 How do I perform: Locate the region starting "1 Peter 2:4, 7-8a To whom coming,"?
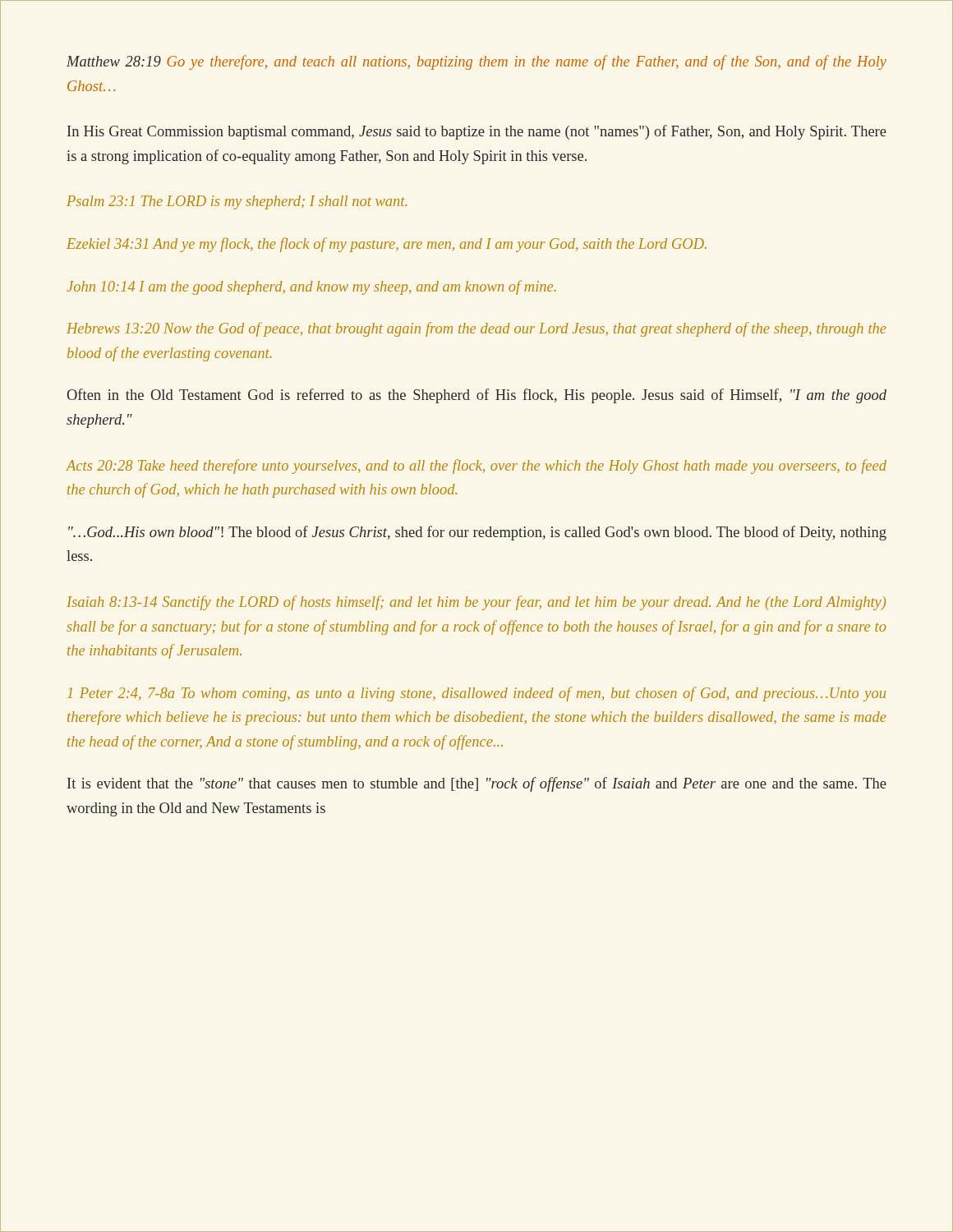(x=476, y=717)
